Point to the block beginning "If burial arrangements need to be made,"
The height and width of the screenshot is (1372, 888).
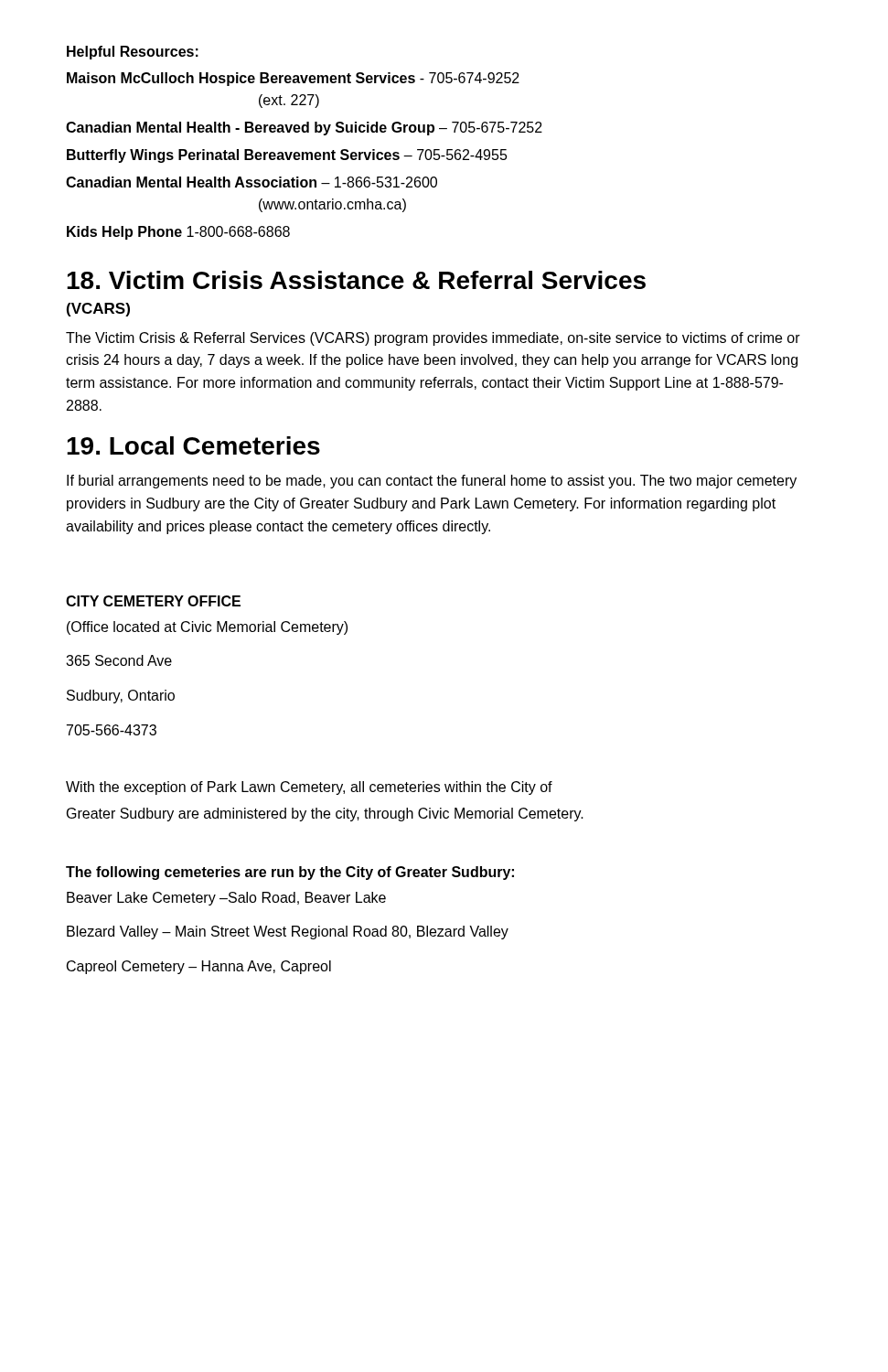coord(431,504)
